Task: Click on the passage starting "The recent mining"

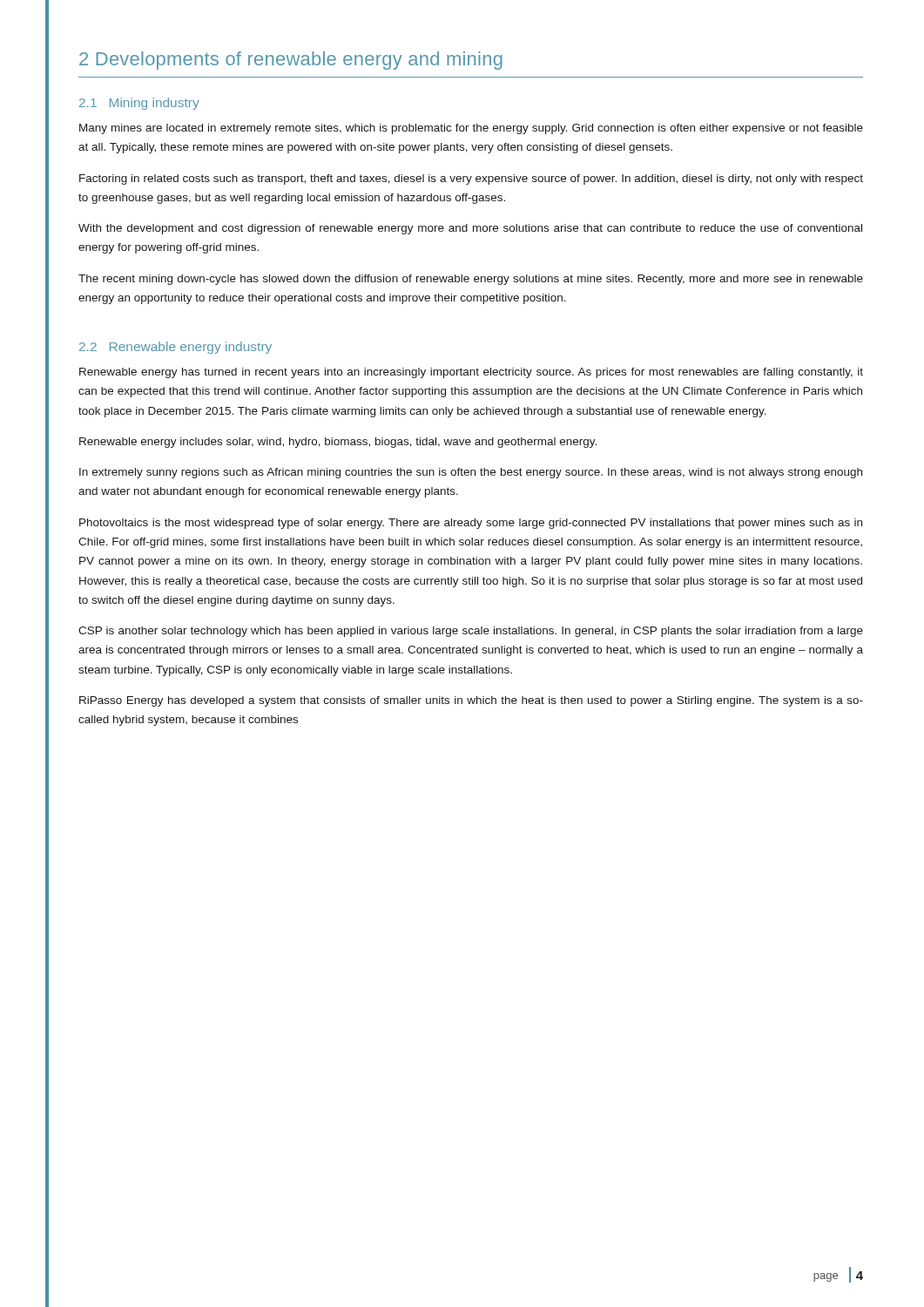Action: click(x=471, y=288)
